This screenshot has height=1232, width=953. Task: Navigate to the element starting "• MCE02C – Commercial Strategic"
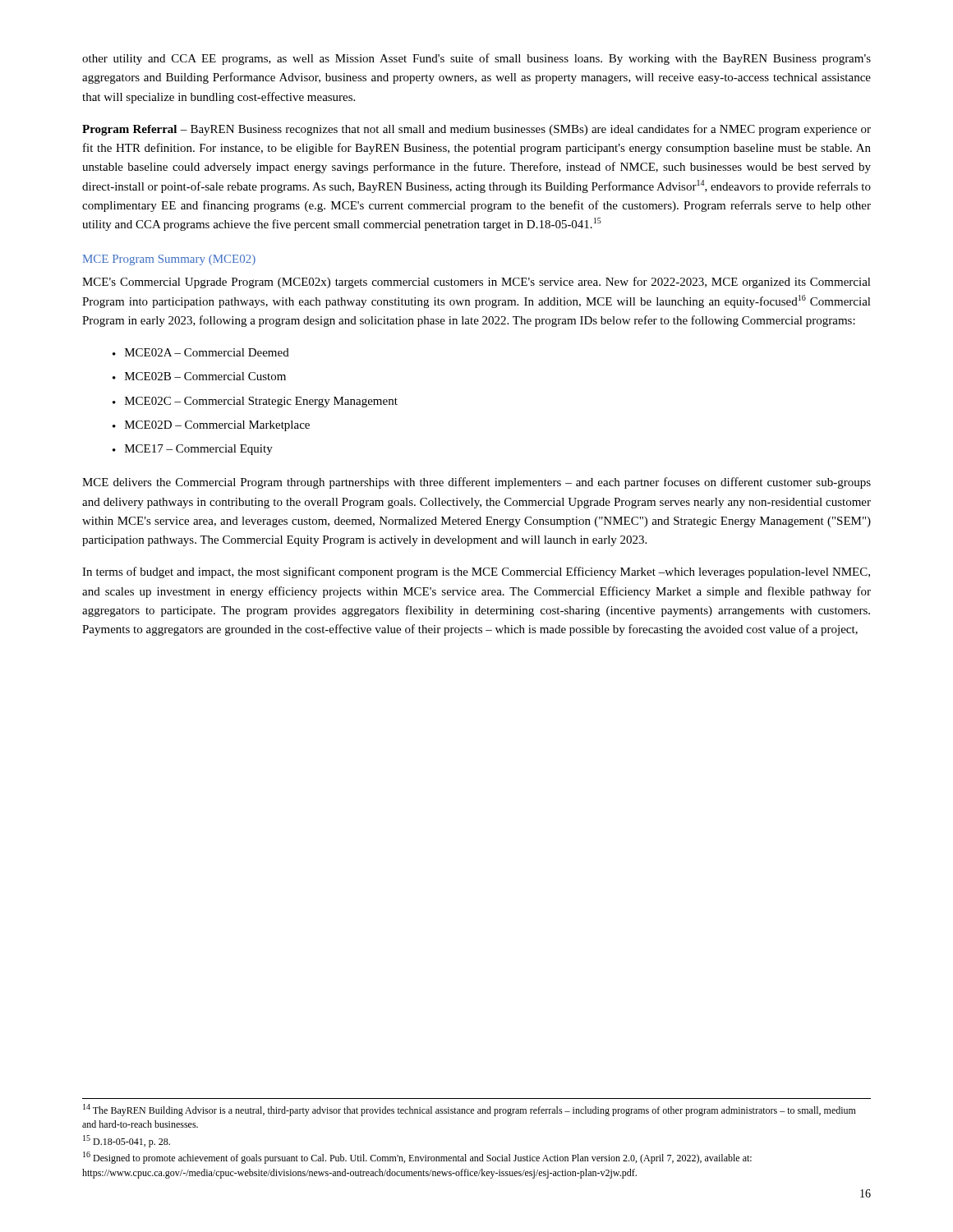[x=255, y=402]
